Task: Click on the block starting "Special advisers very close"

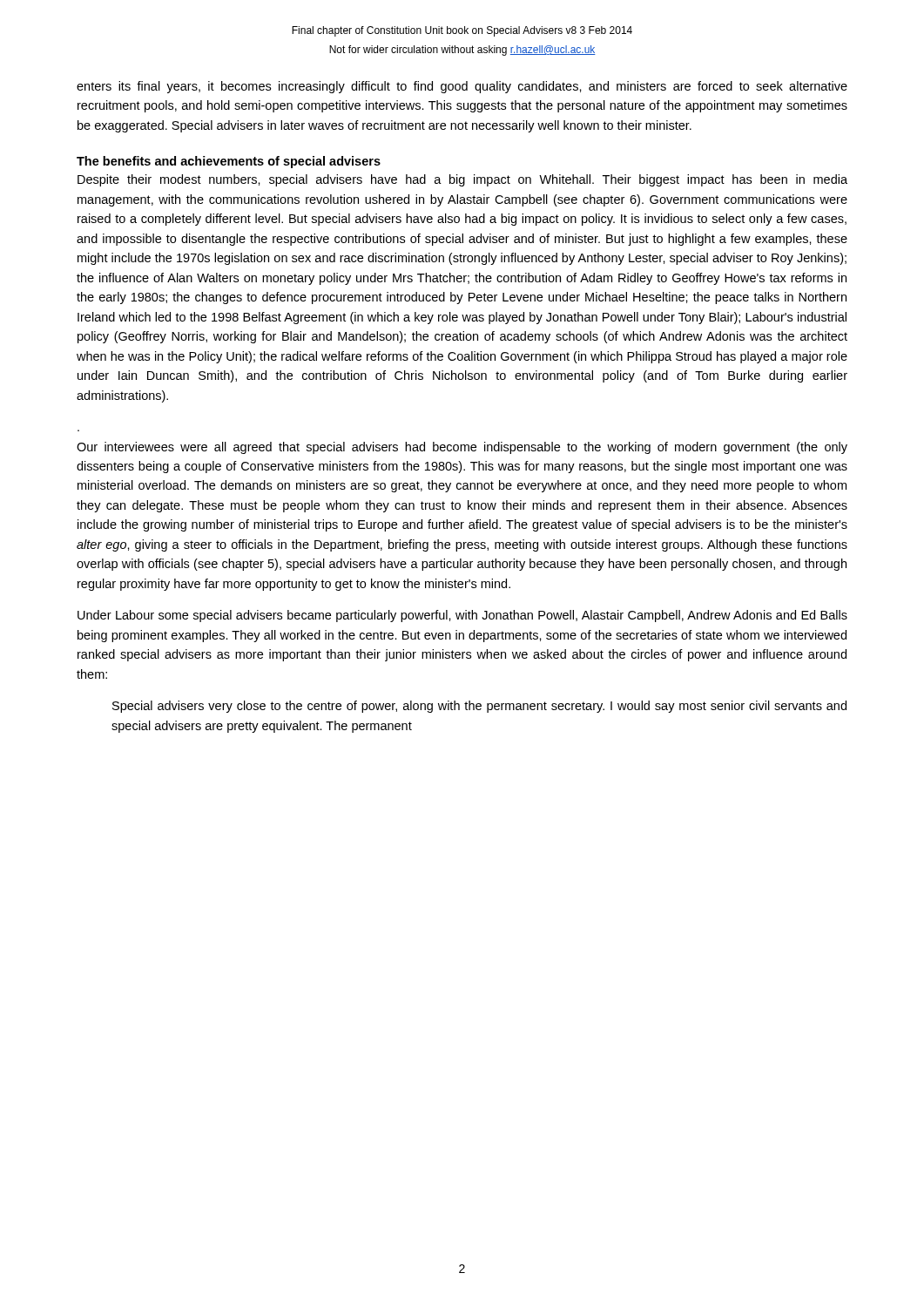Action: [479, 716]
